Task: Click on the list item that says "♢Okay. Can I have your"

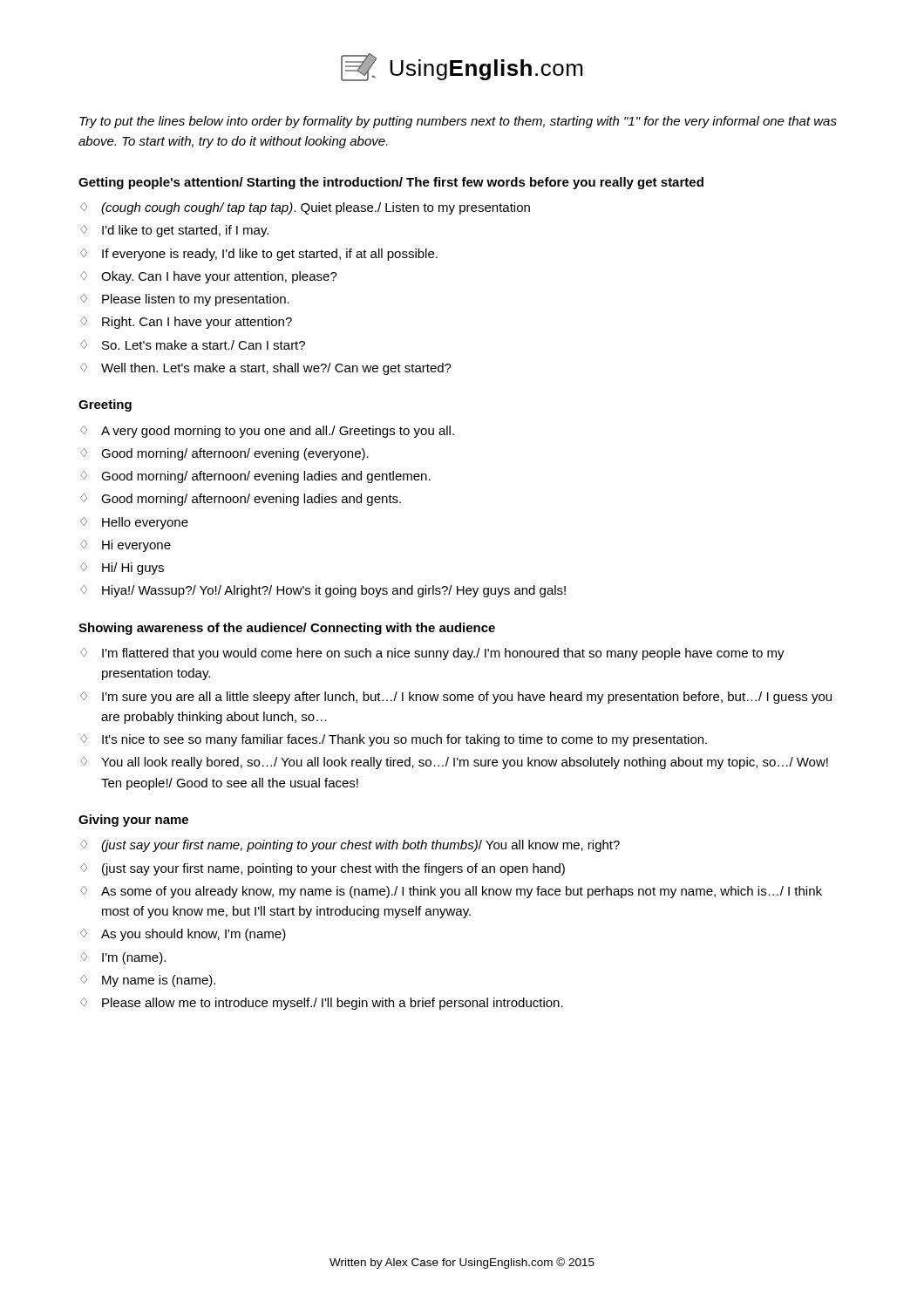Action: pos(209,277)
